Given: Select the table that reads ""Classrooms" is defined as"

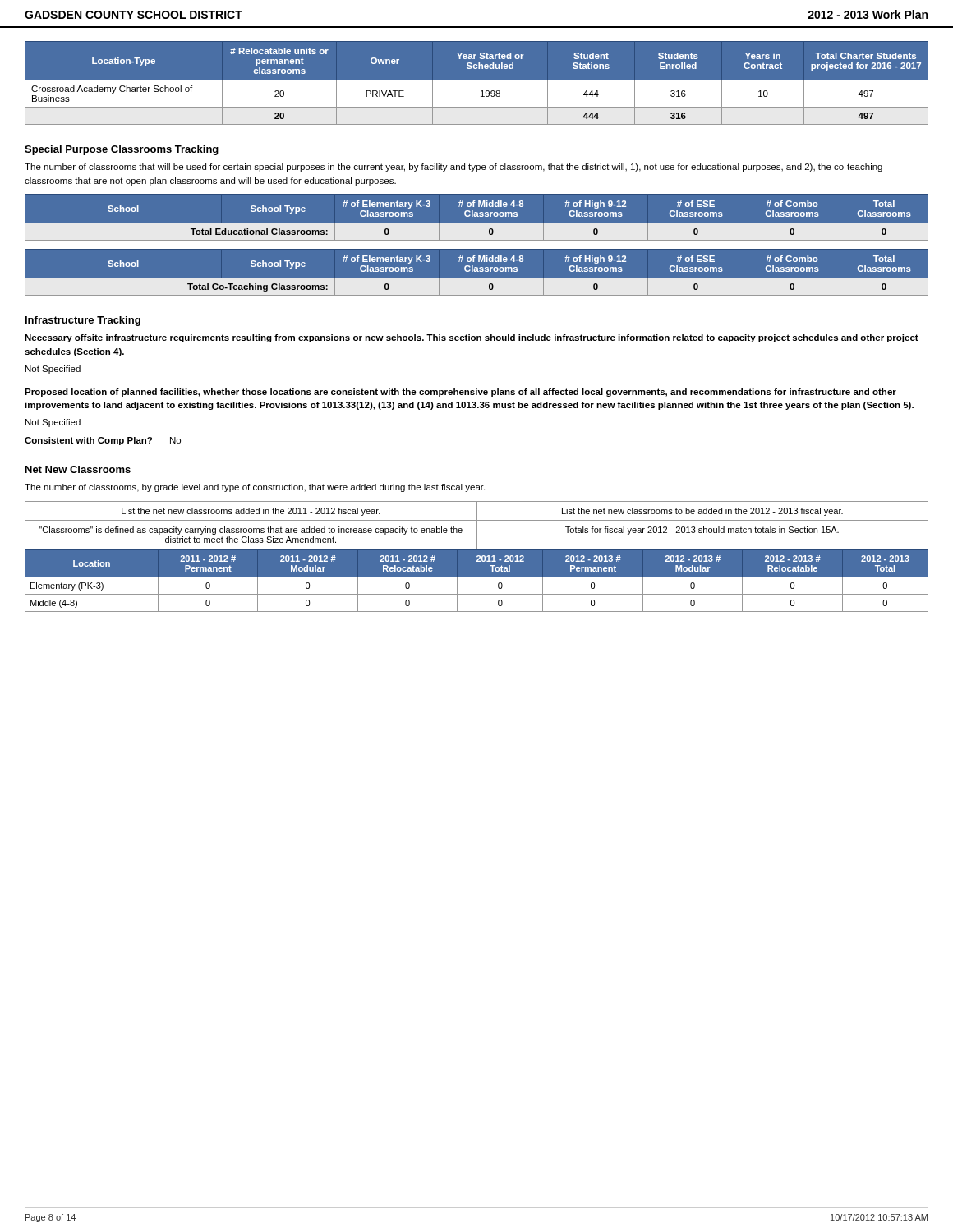Looking at the screenshot, I should (476, 525).
